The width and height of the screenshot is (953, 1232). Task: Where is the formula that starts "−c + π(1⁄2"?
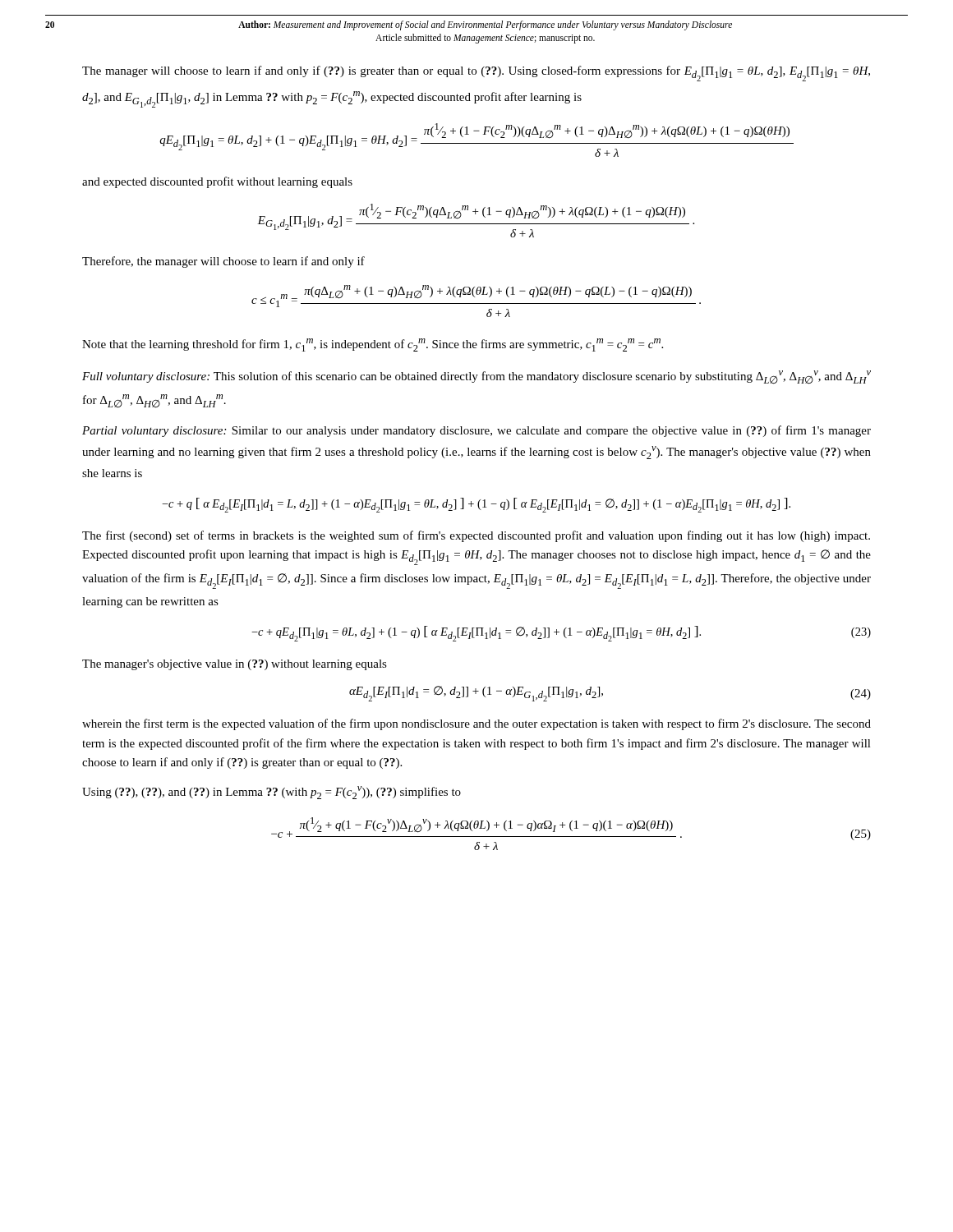(476, 834)
